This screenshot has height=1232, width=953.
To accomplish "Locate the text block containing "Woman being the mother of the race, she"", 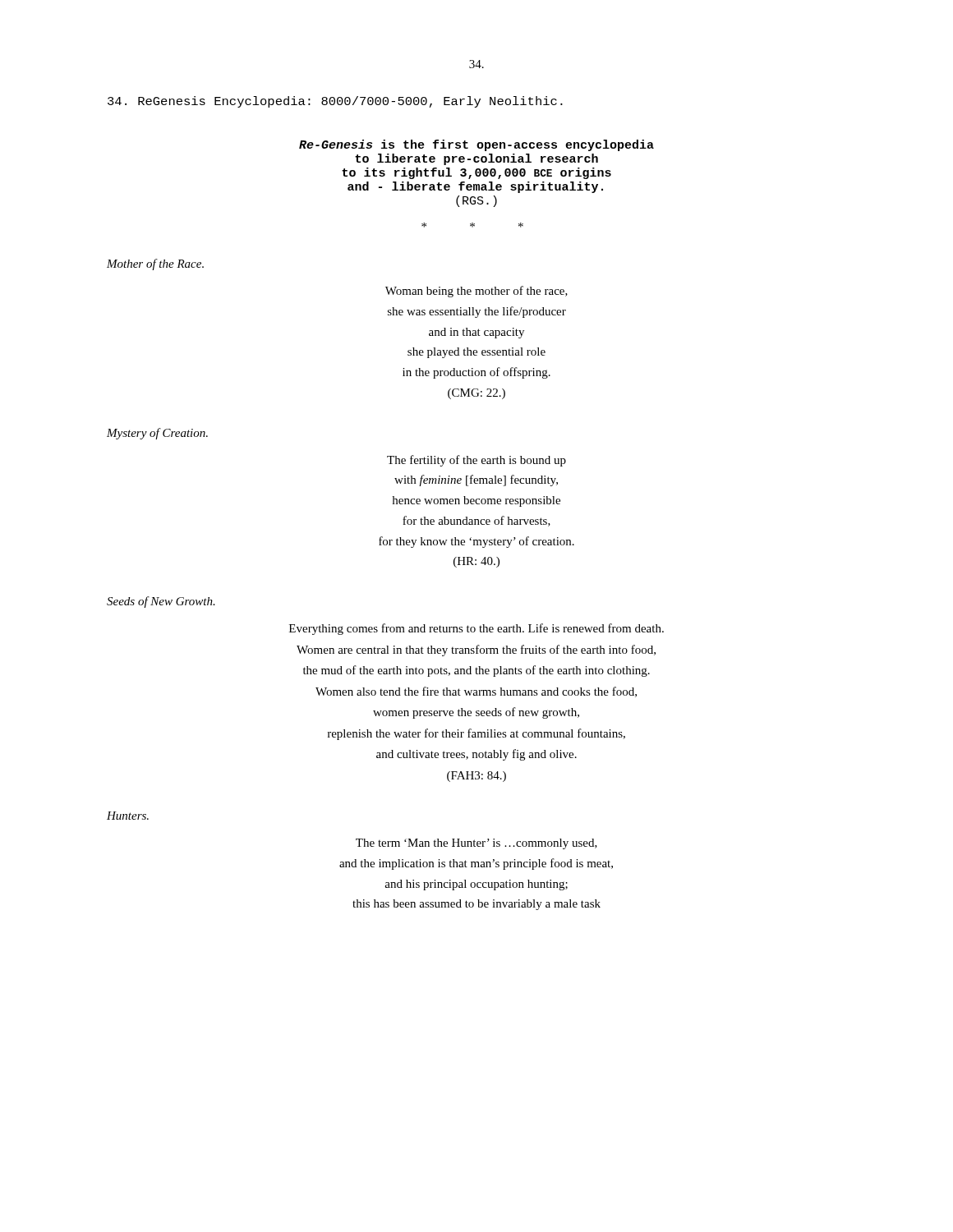I will click(476, 342).
